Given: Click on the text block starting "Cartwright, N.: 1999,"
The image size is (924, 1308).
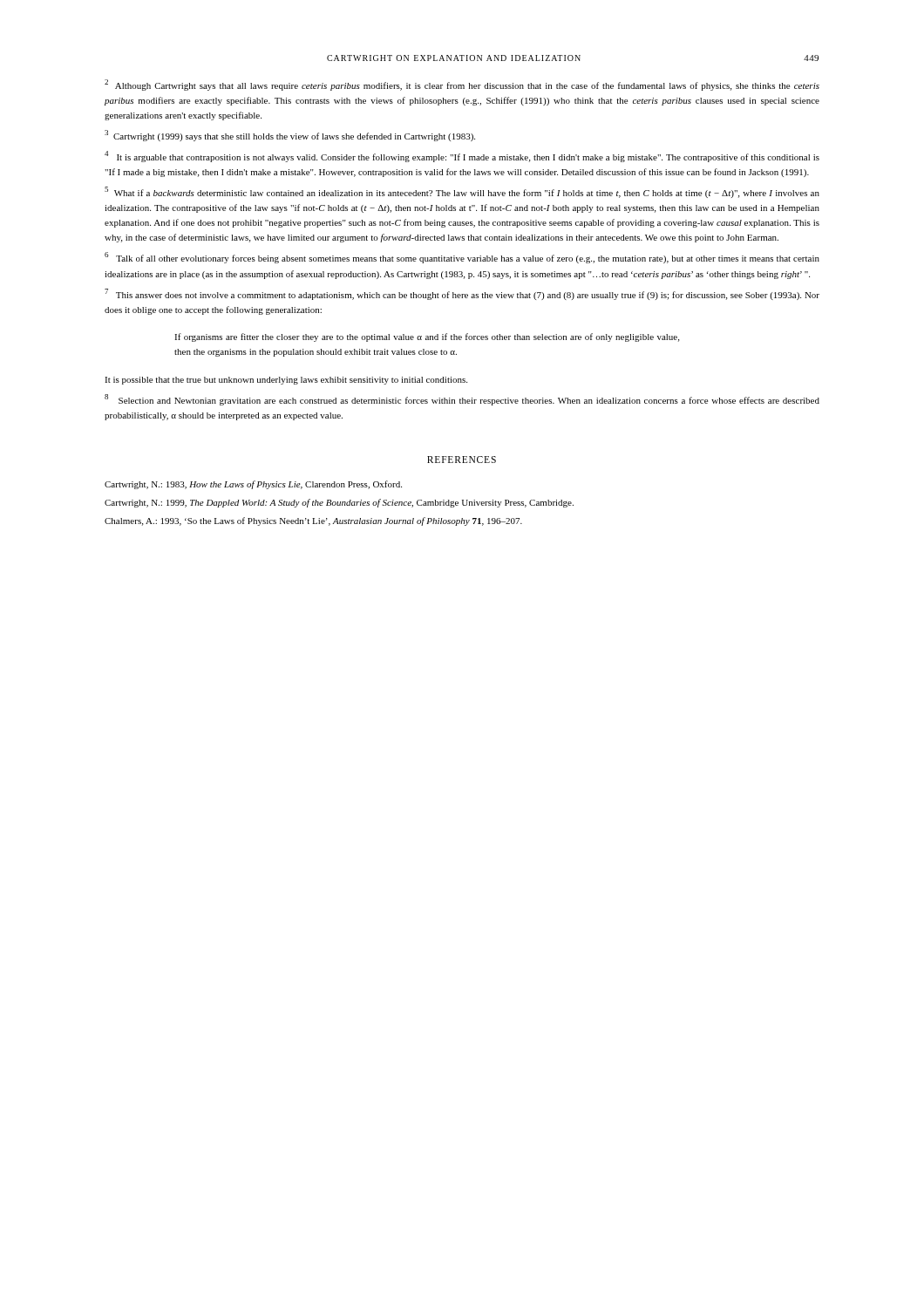Looking at the screenshot, I should [339, 502].
